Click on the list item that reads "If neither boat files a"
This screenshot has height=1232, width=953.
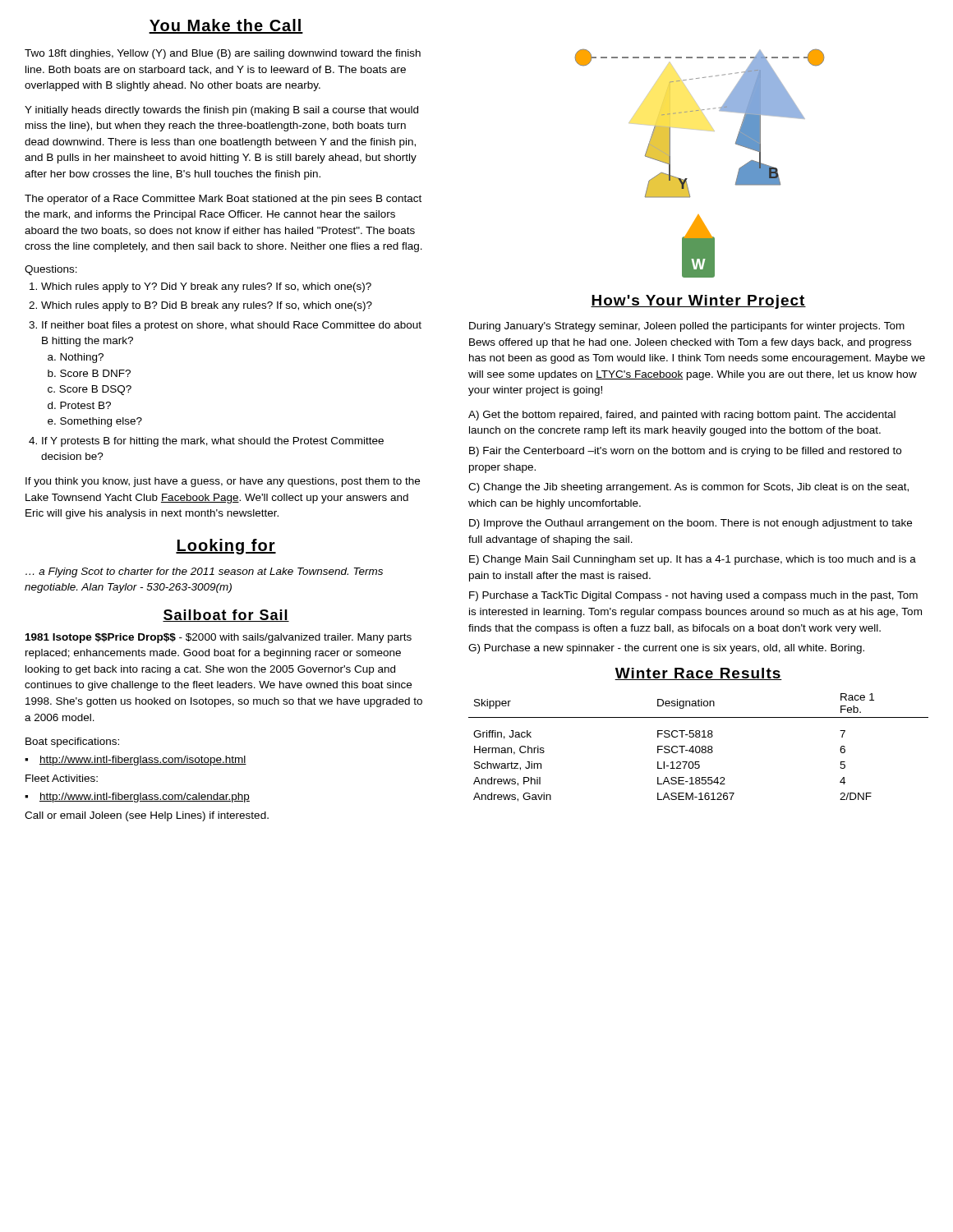pos(232,326)
